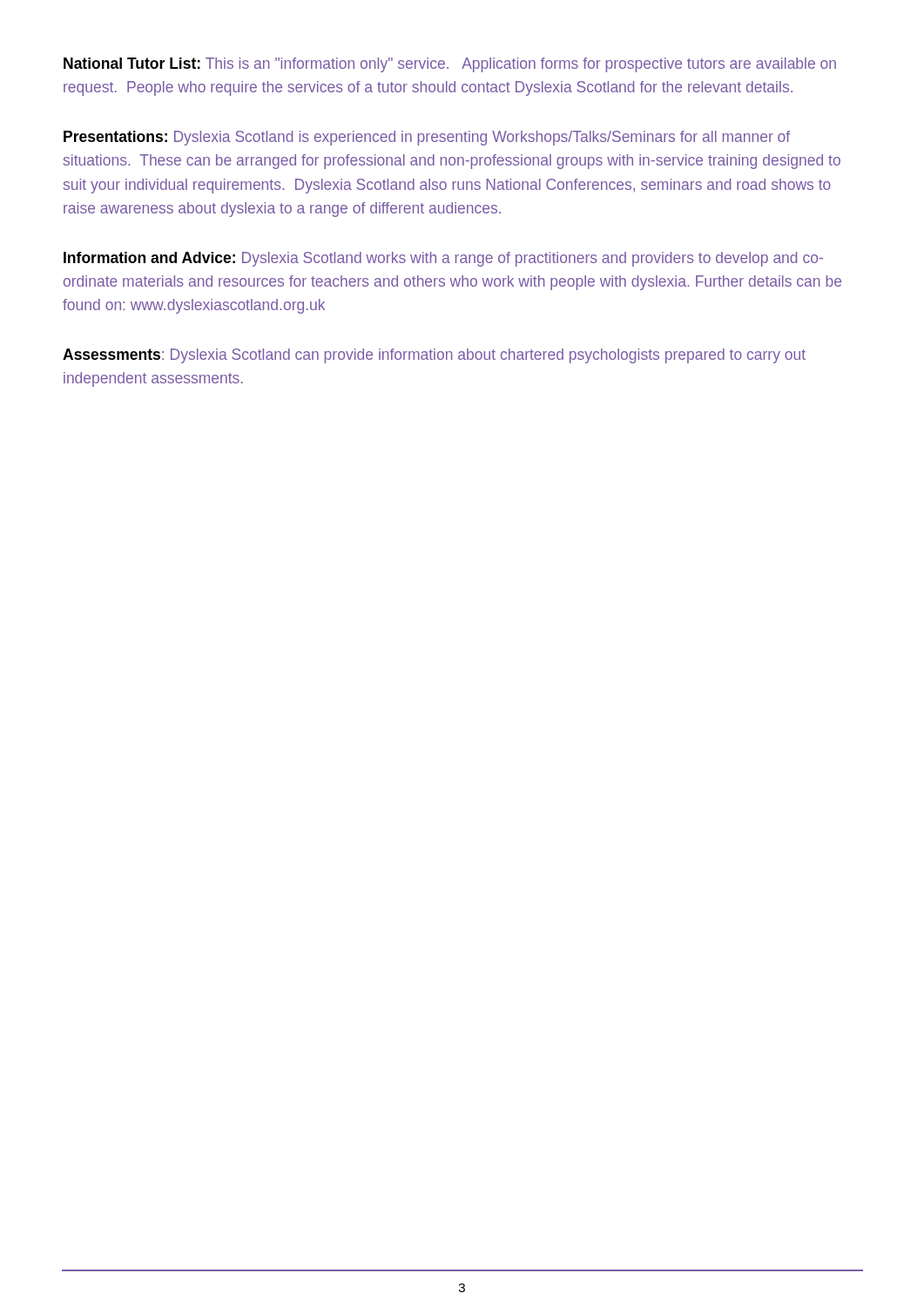This screenshot has height=1307, width=924.
Task: Click on the text block that reads "National Tutor List: This is an "information"
Action: point(450,75)
